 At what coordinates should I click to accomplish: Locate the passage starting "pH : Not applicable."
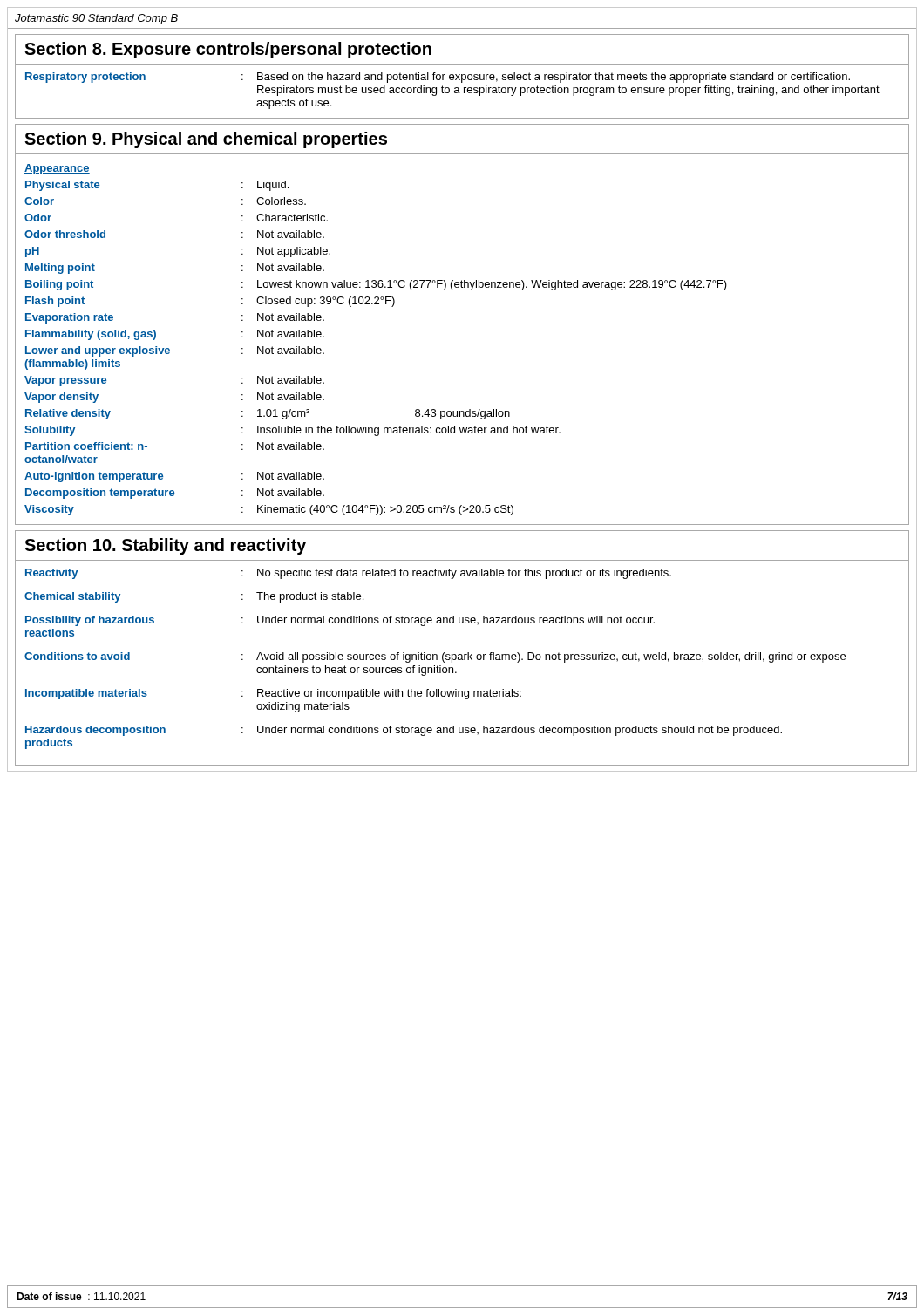35,251
